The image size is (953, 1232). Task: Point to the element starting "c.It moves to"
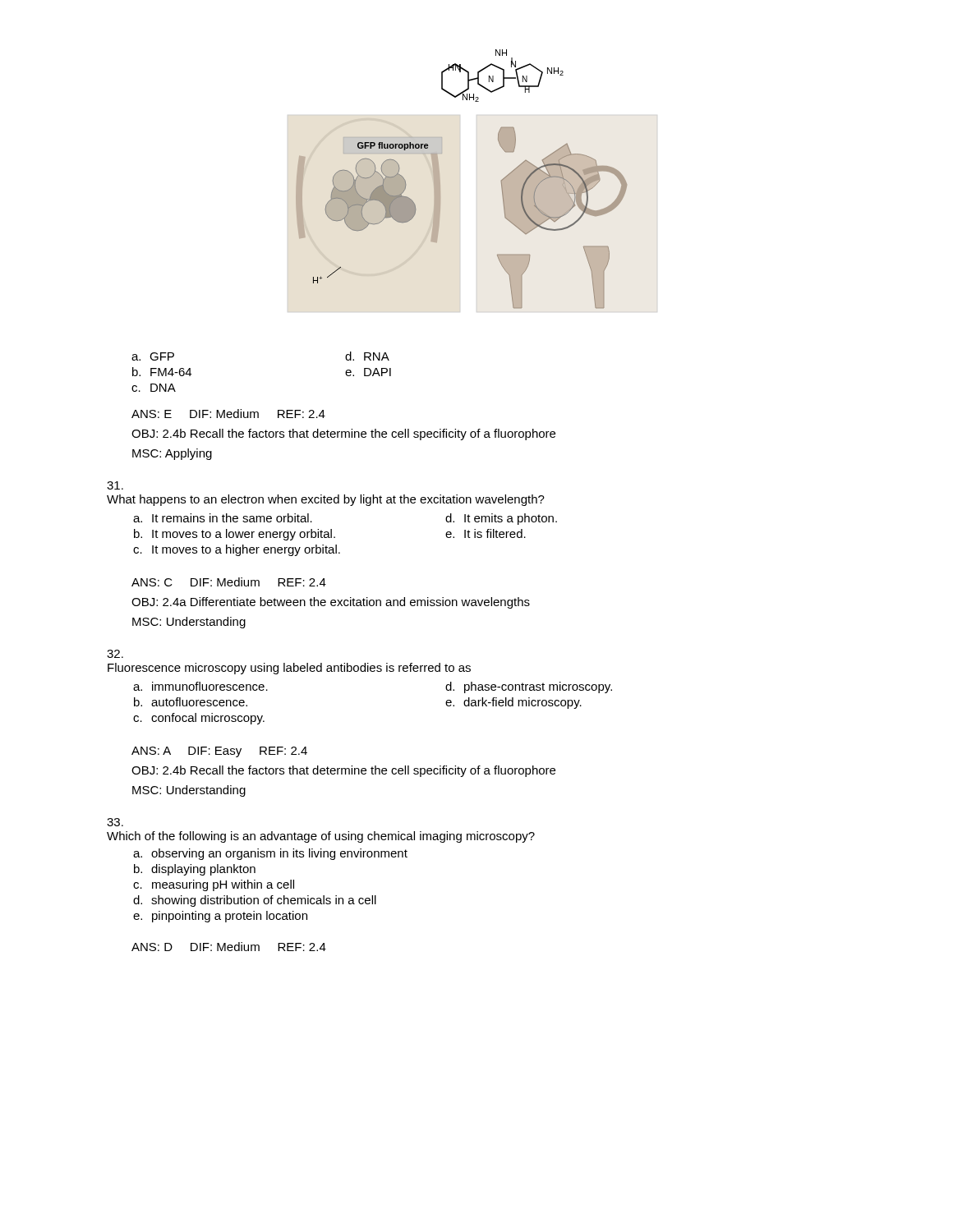pyautogui.click(x=237, y=549)
